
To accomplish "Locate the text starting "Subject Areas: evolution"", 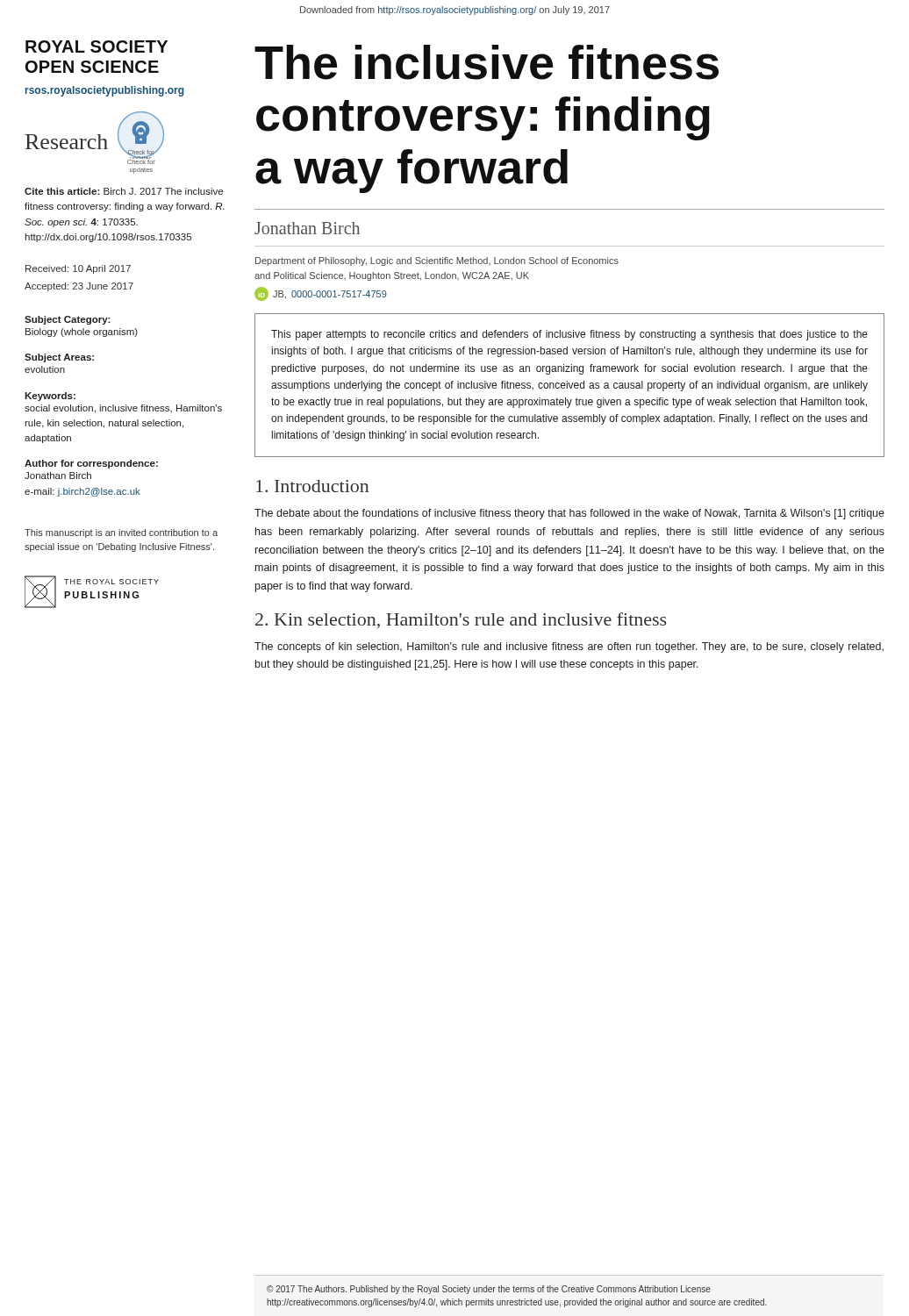I will pos(59,358).
